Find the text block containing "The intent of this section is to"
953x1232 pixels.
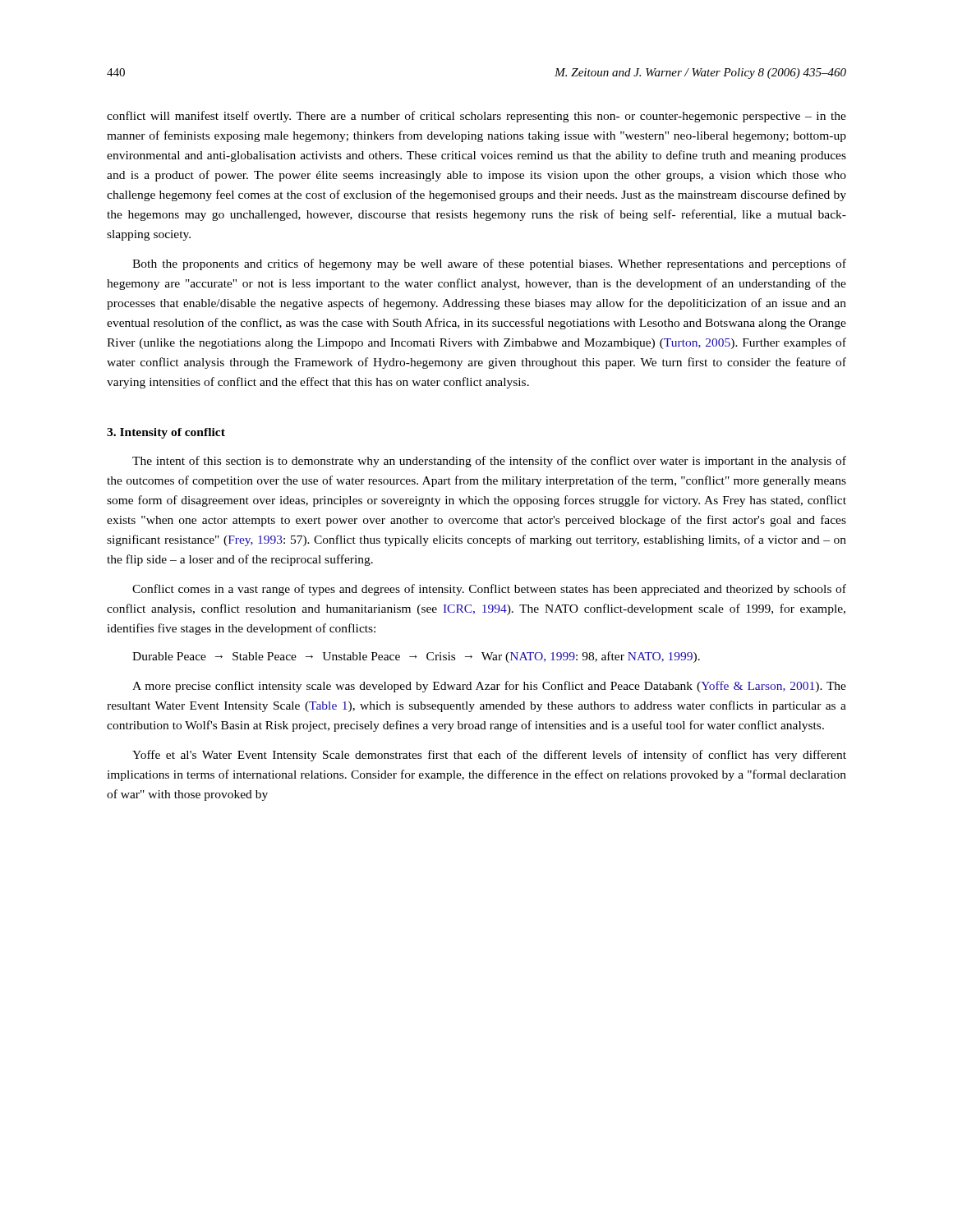(x=476, y=510)
